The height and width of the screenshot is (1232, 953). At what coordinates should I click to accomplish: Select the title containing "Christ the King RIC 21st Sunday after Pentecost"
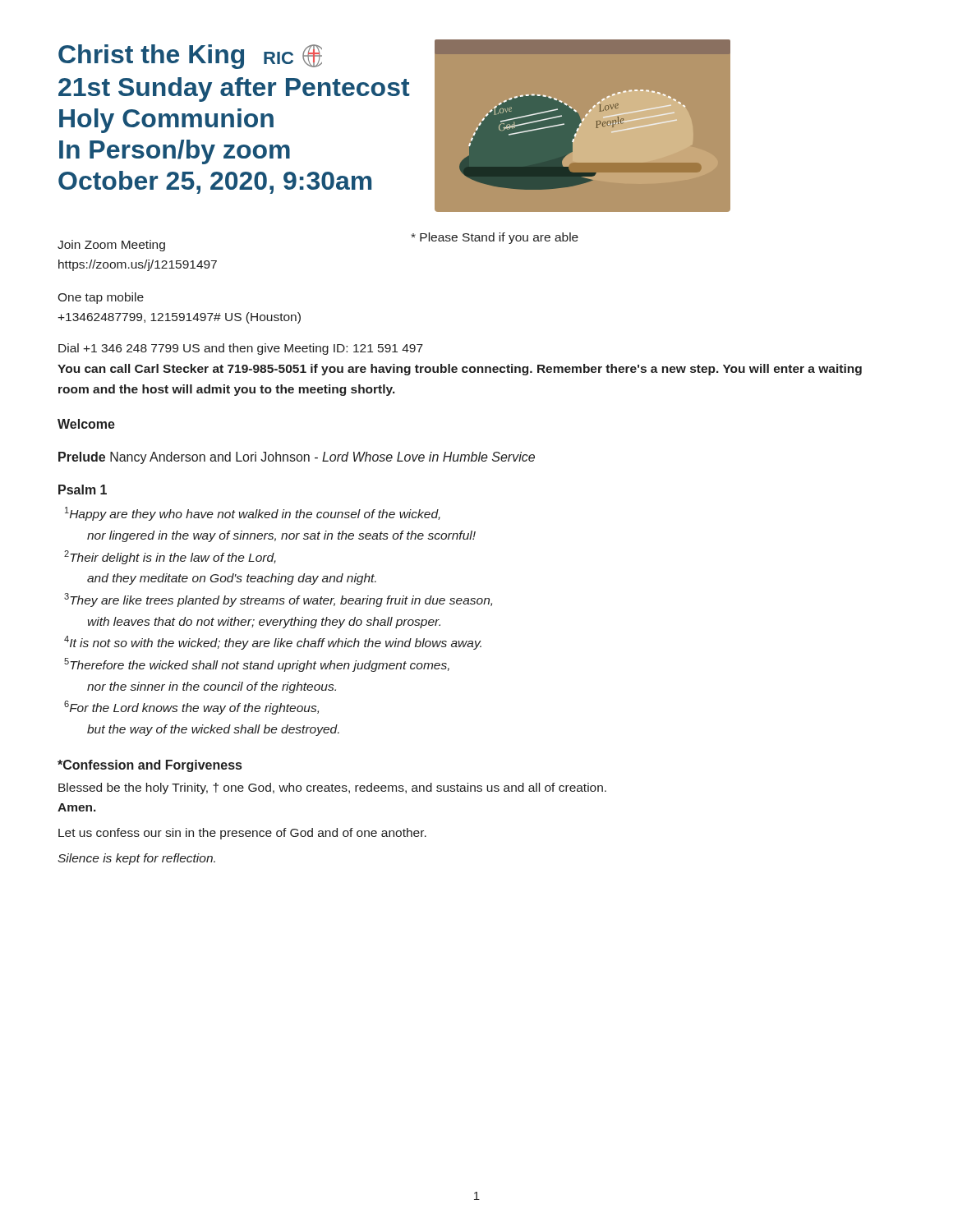point(234,118)
